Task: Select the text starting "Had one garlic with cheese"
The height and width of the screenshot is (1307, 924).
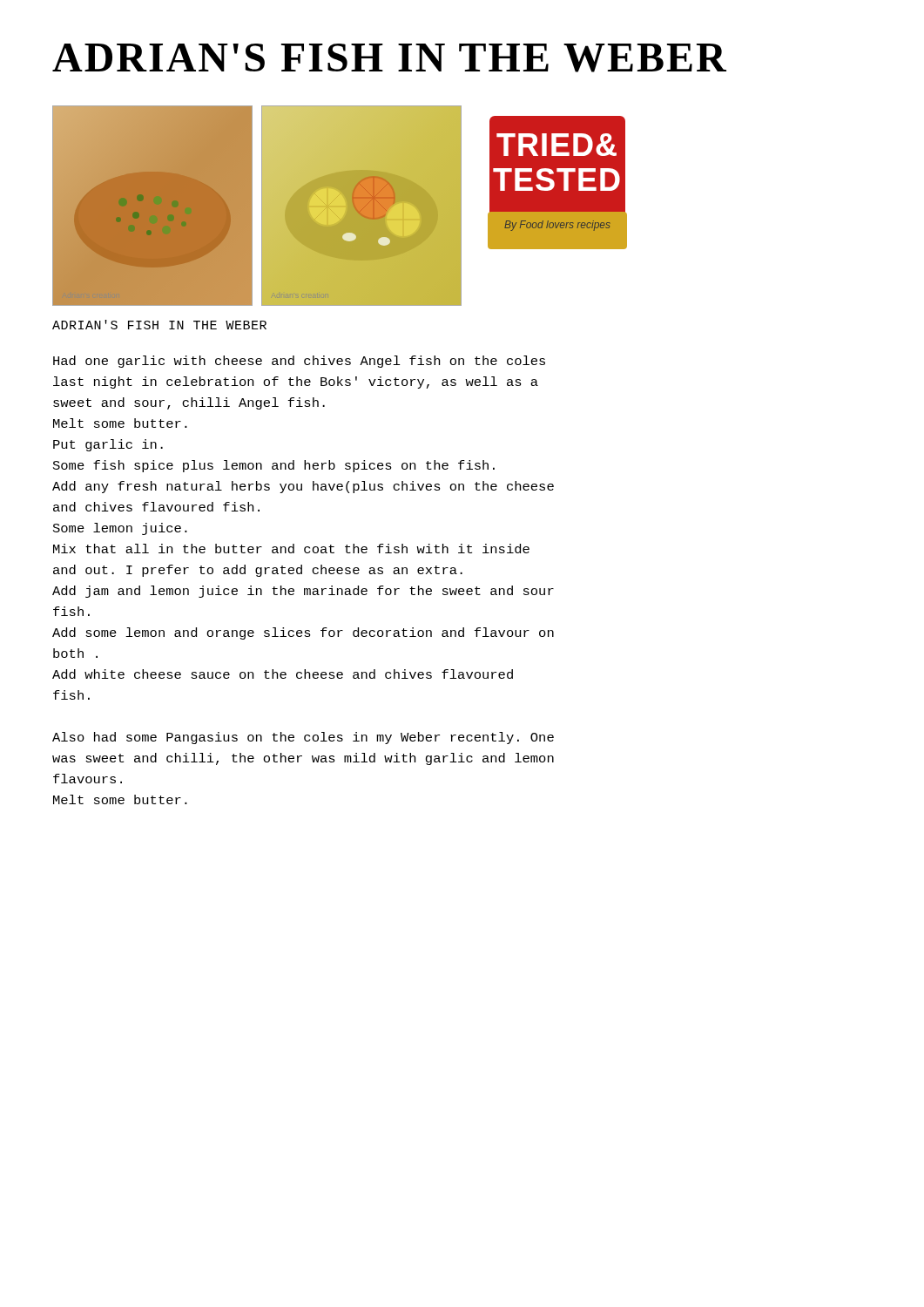Action: 462,581
